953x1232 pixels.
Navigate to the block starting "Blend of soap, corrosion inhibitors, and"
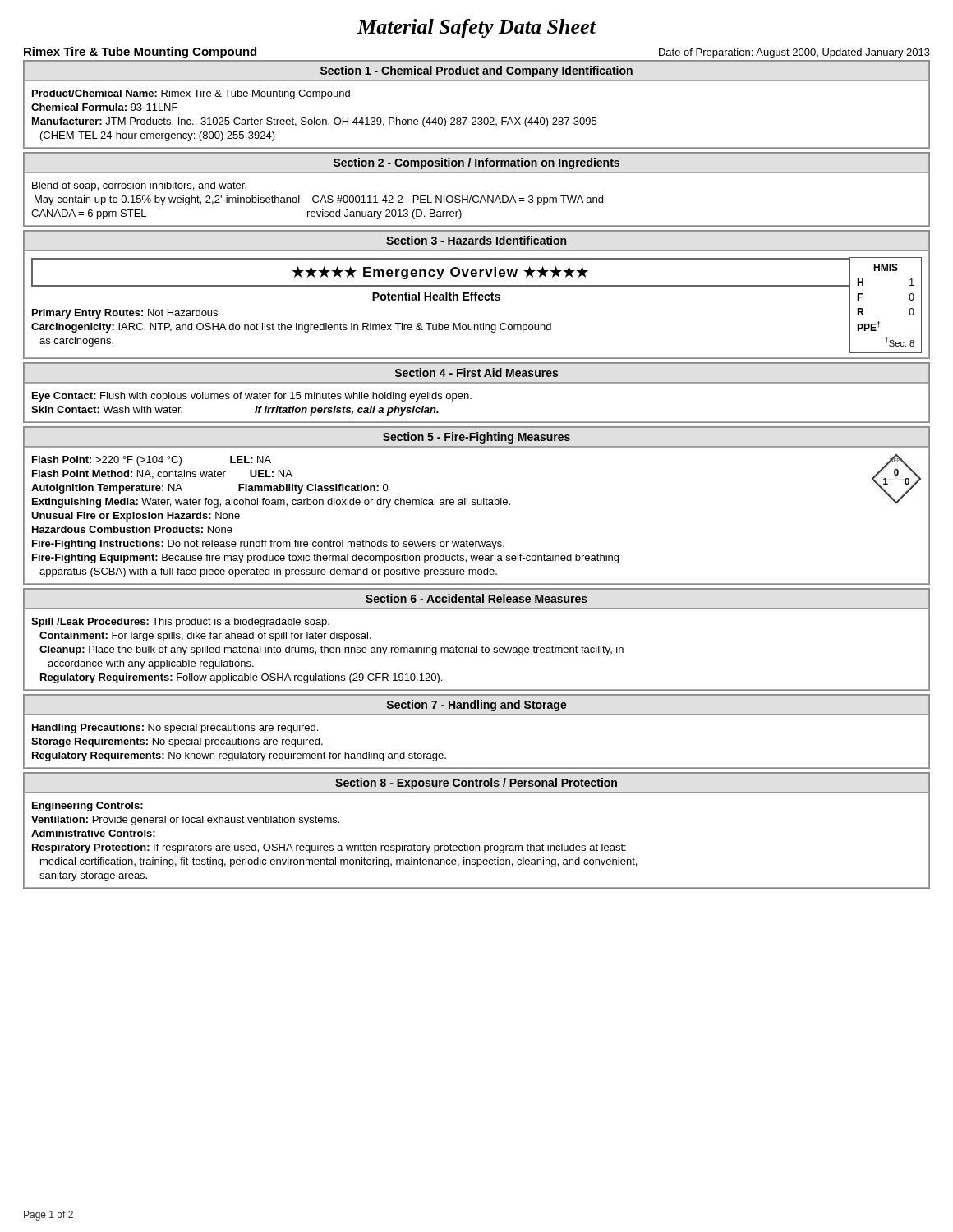click(x=476, y=199)
